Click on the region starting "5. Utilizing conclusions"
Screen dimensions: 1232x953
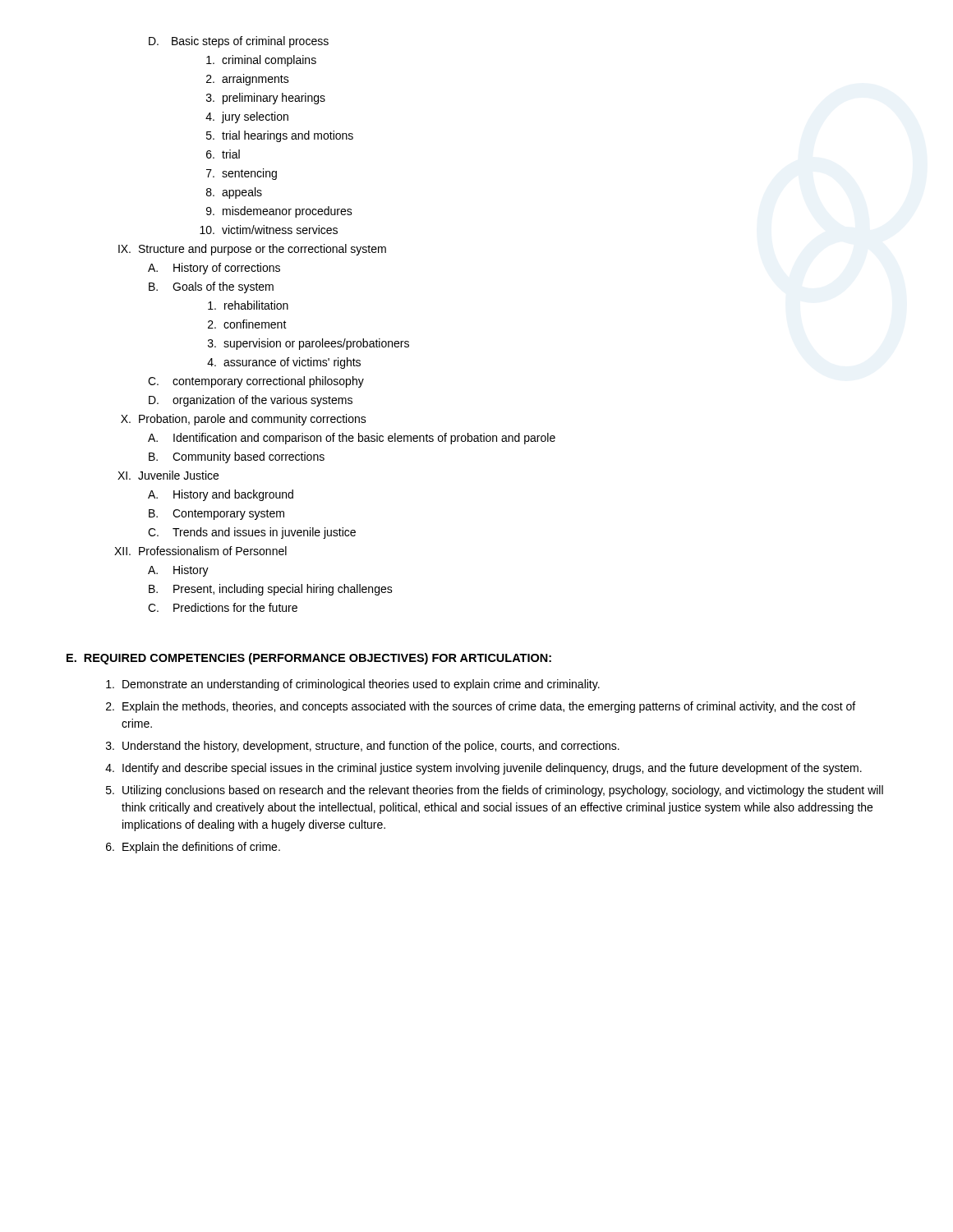(x=493, y=808)
